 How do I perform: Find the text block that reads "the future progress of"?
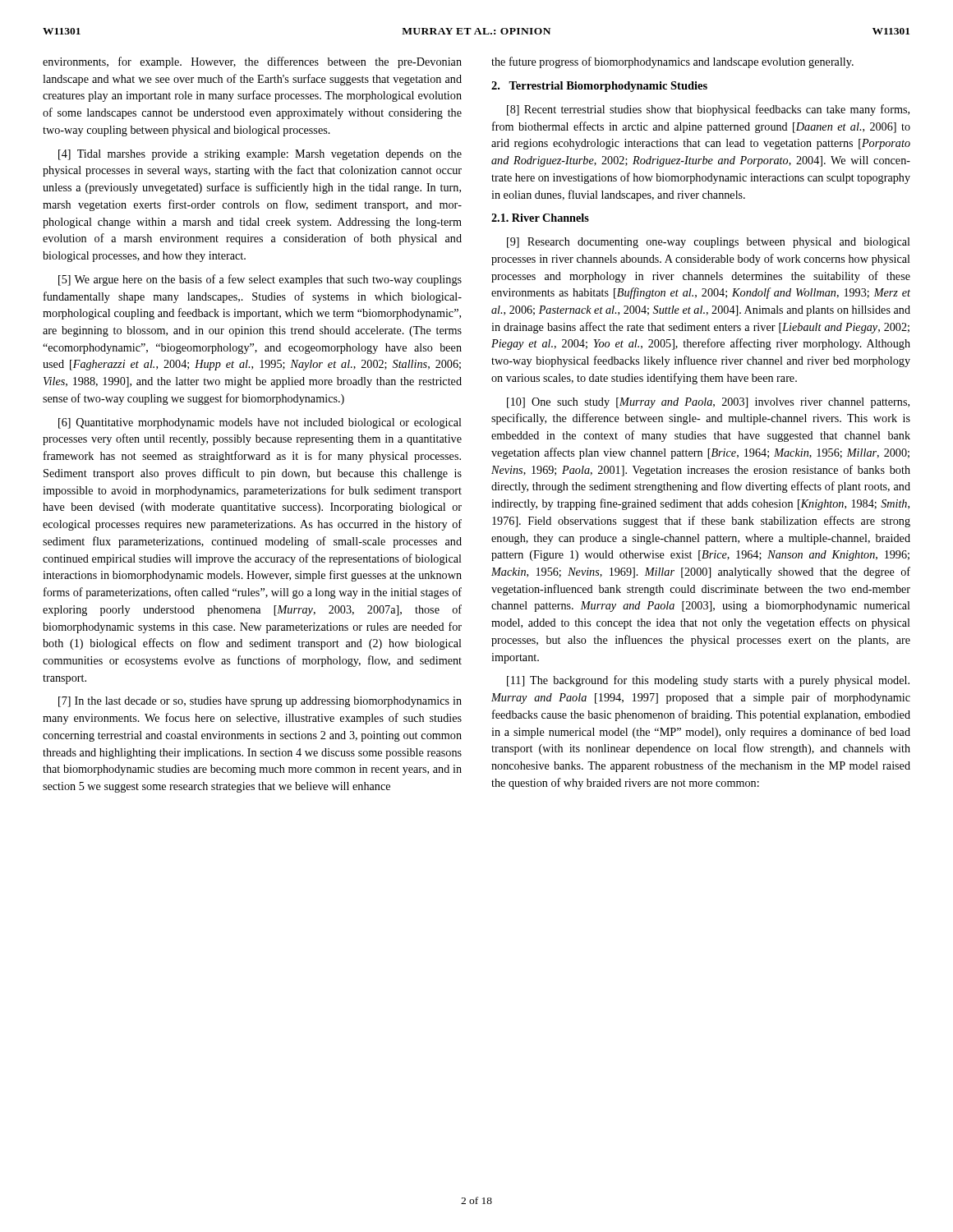(701, 62)
